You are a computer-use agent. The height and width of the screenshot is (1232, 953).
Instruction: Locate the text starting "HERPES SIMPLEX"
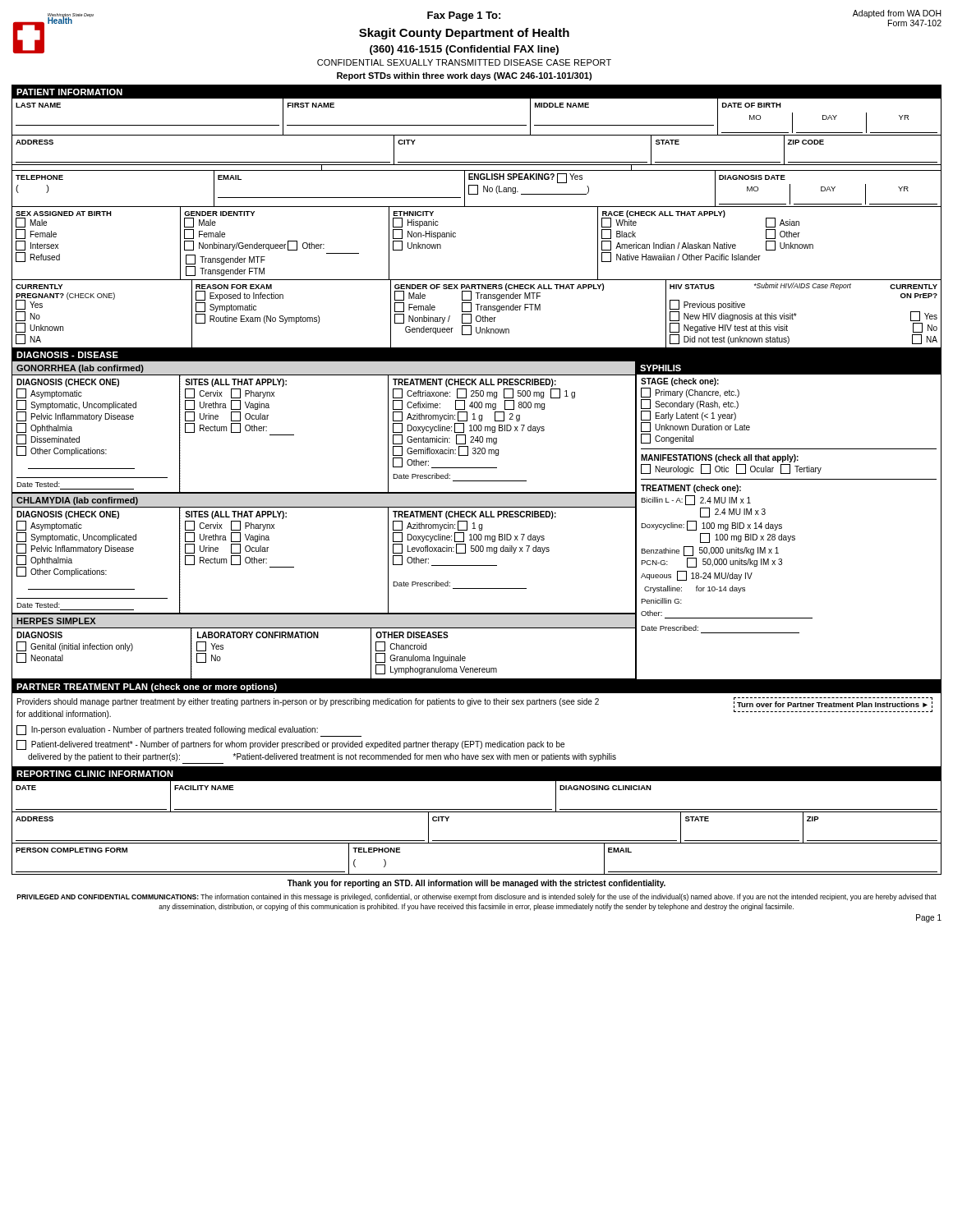tap(56, 621)
